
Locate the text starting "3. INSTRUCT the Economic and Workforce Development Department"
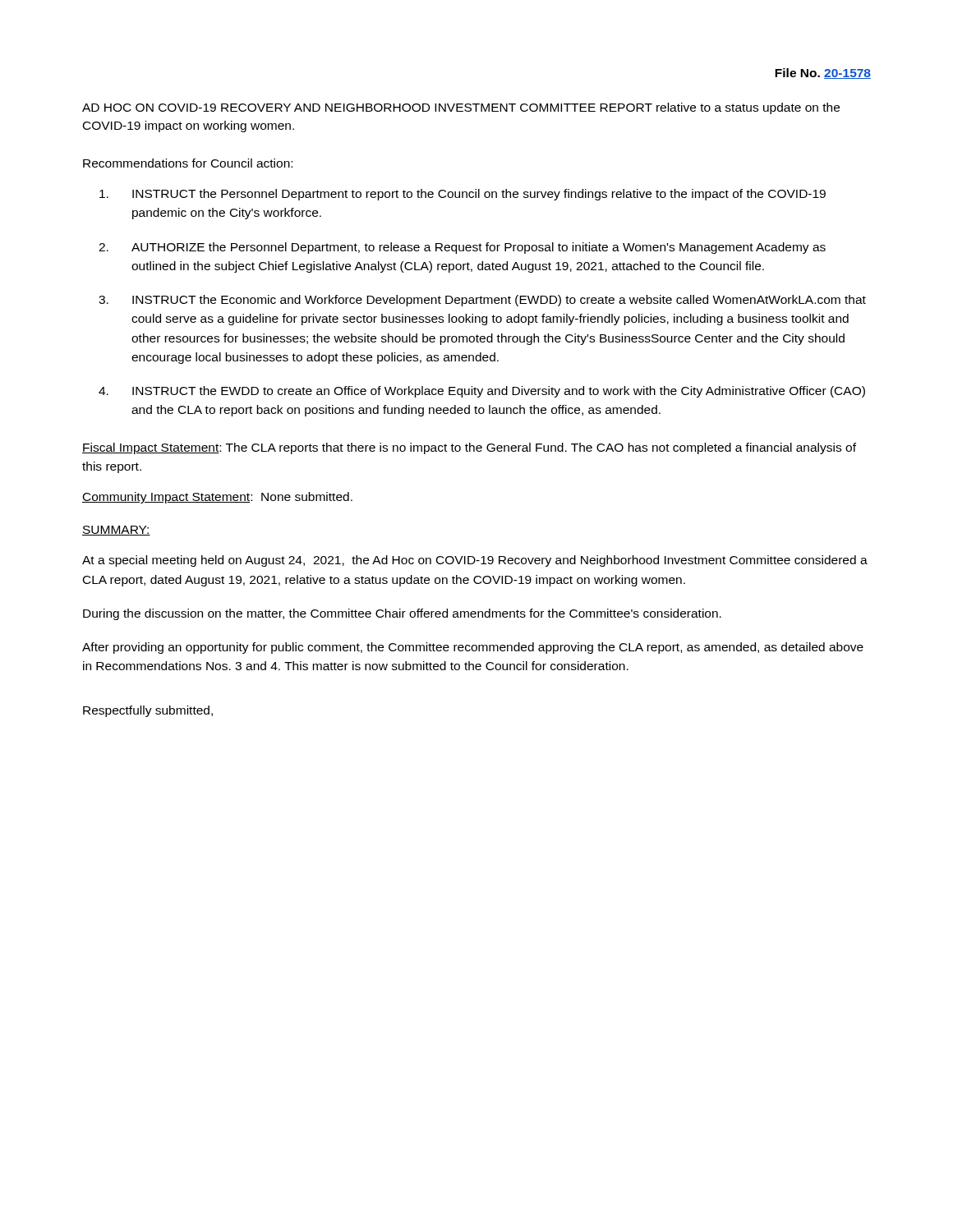click(x=482, y=327)
